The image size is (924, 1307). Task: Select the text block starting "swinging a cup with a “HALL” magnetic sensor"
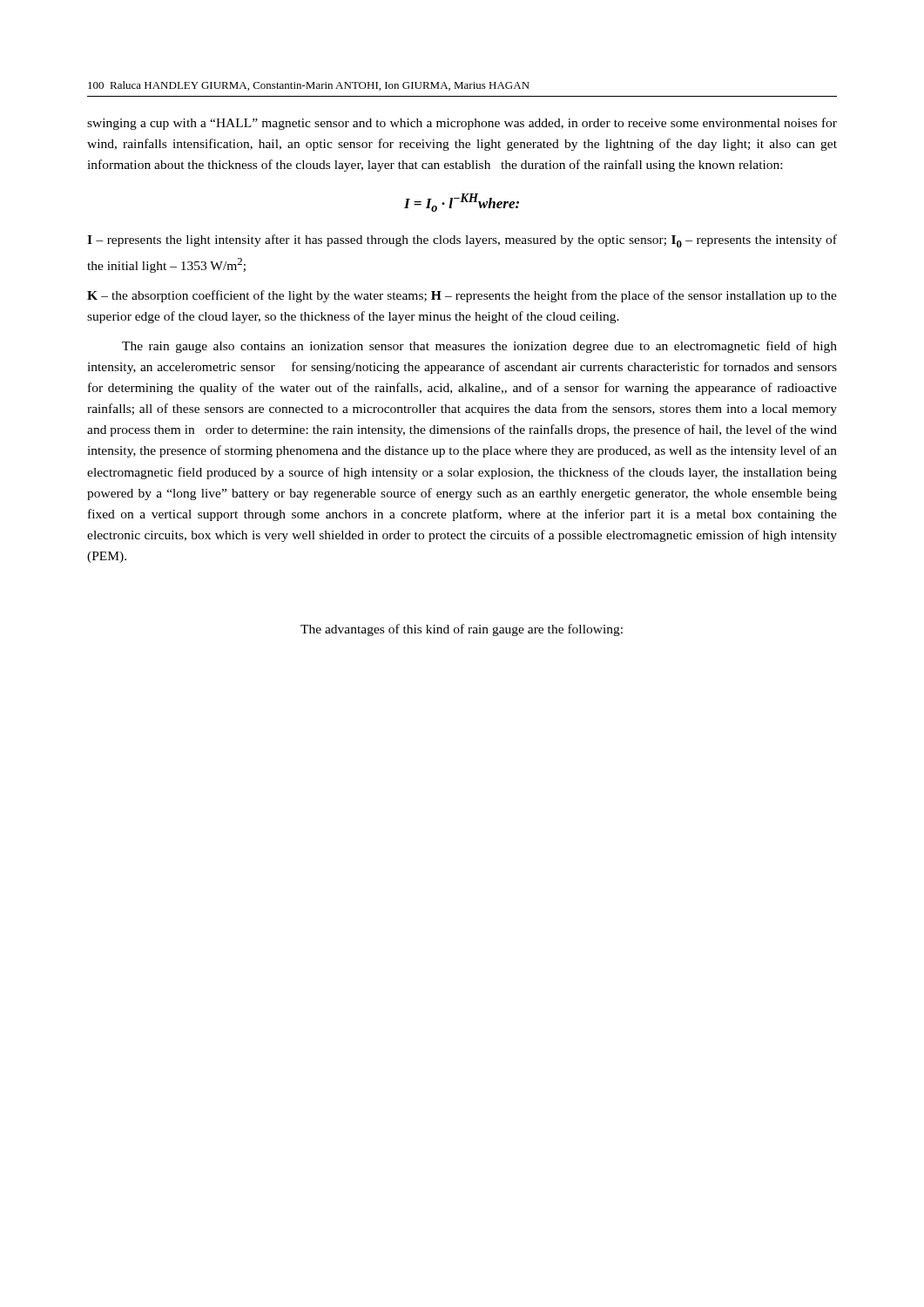coord(462,144)
